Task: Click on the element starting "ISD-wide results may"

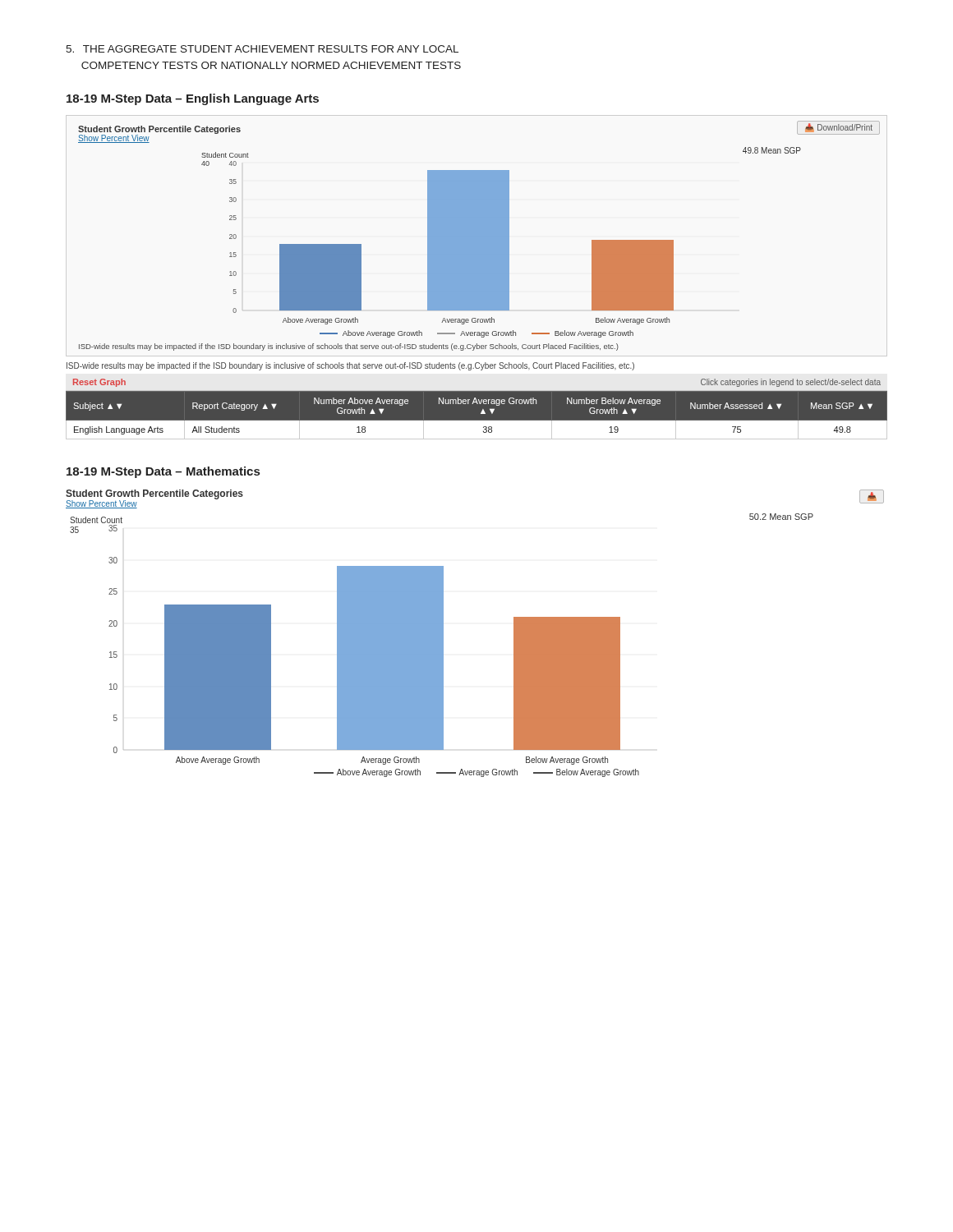Action: (350, 366)
